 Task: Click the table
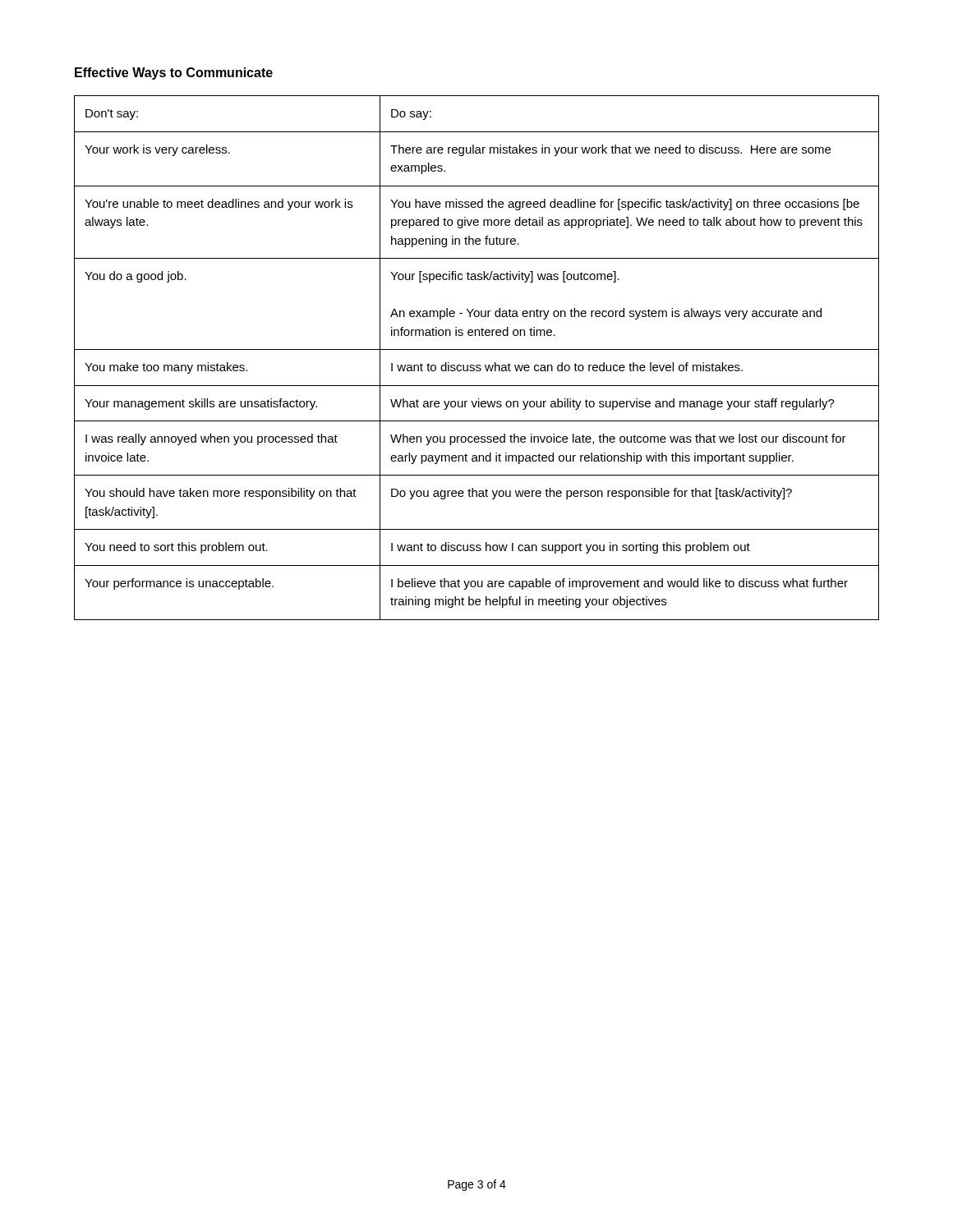click(x=476, y=357)
